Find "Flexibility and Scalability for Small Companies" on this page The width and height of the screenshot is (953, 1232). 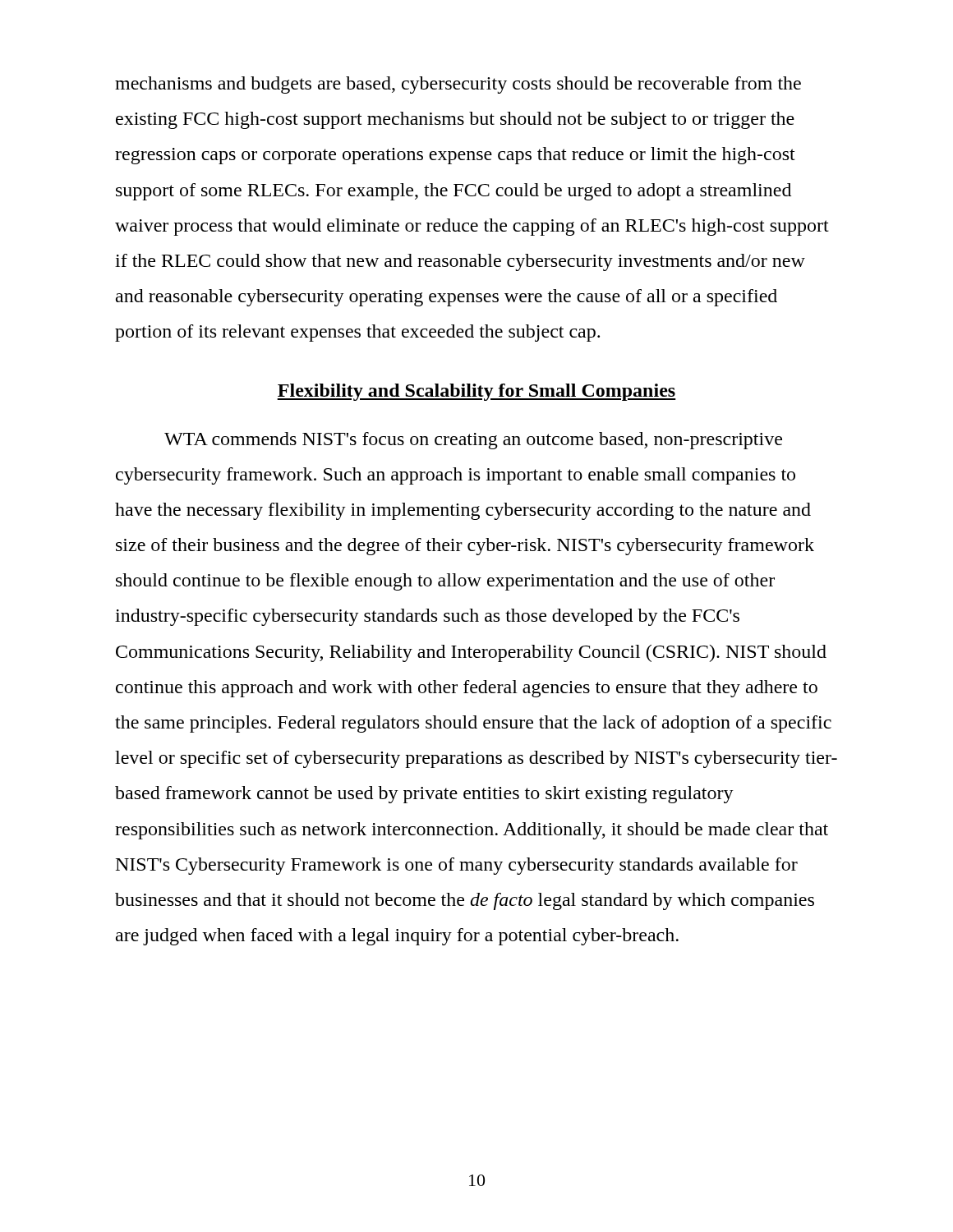pyautogui.click(x=476, y=390)
